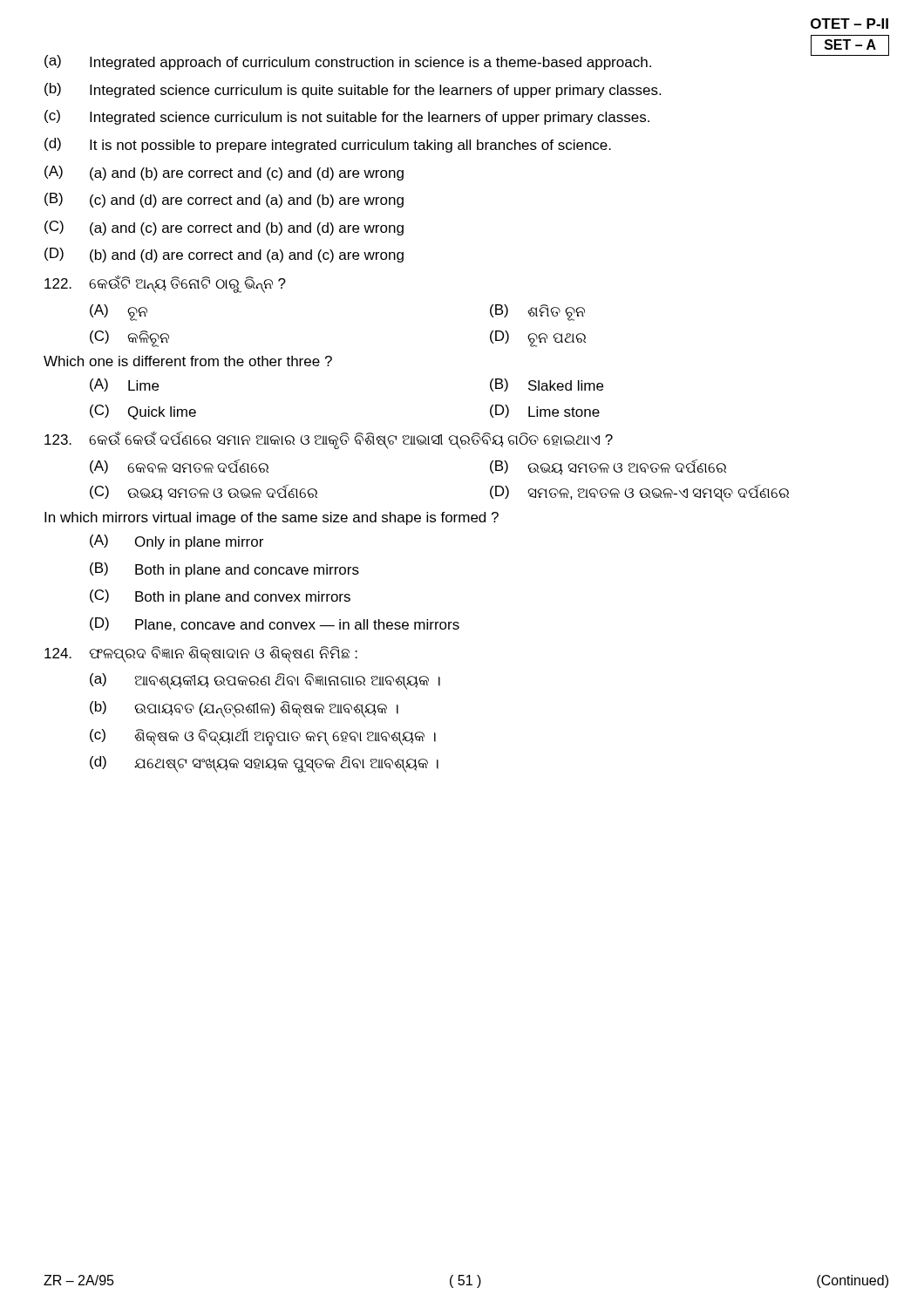This screenshot has width=924, height=1308.
Task: Navigate to the block starting "(b) Integrated science curriculum is quite"
Action: [x=466, y=91]
